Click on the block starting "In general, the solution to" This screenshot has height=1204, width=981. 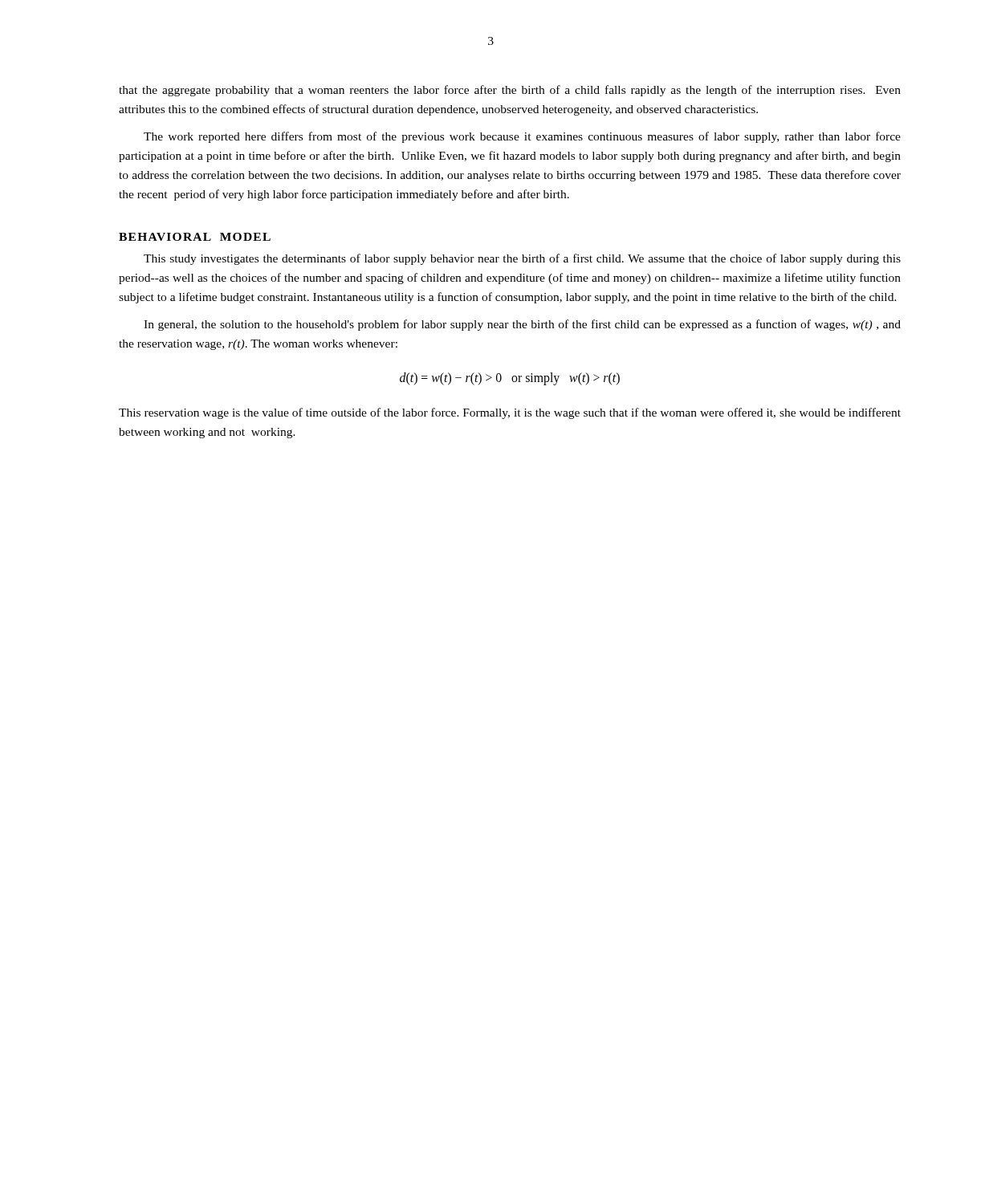510,334
